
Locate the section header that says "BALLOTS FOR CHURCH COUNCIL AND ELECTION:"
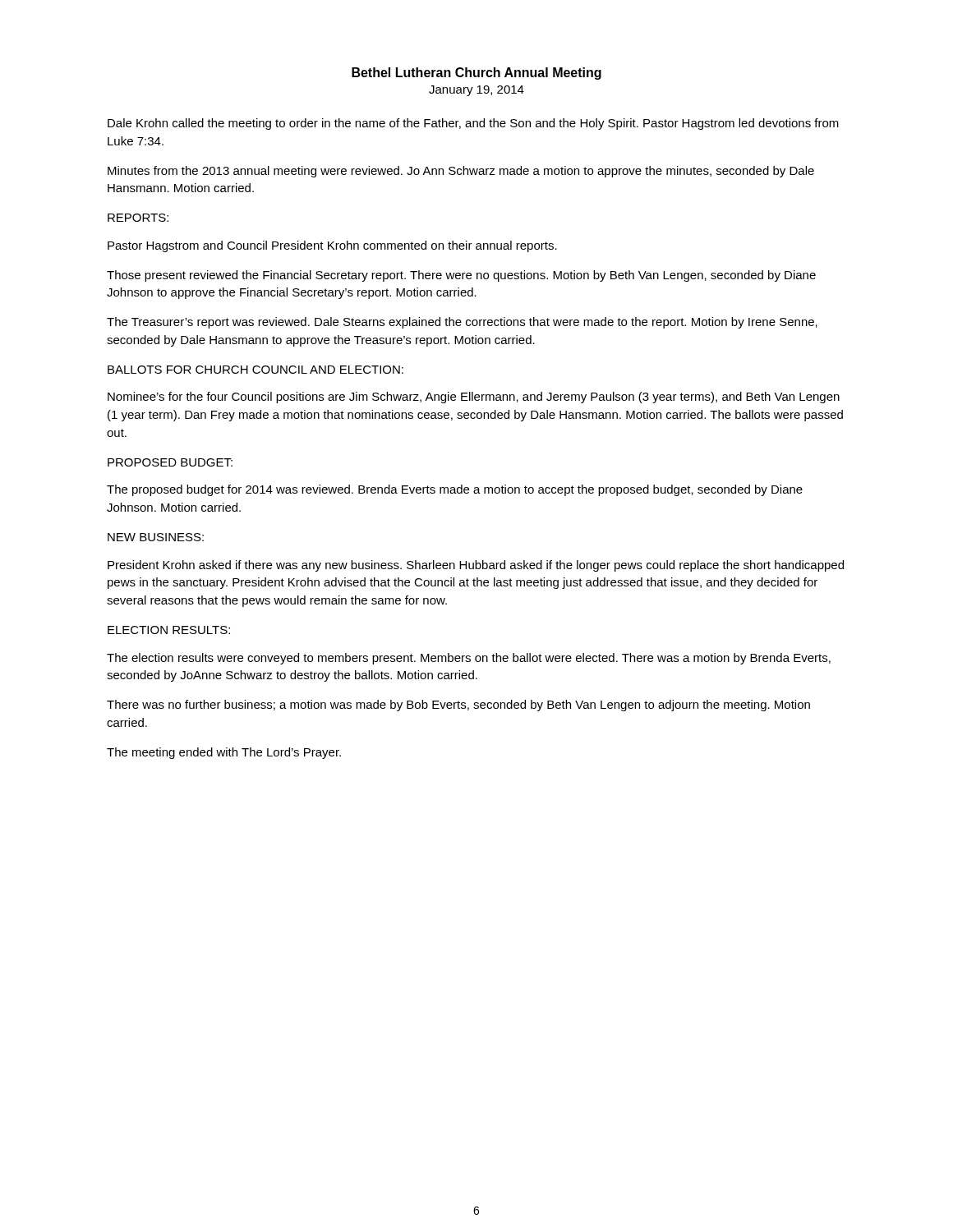[x=256, y=370]
